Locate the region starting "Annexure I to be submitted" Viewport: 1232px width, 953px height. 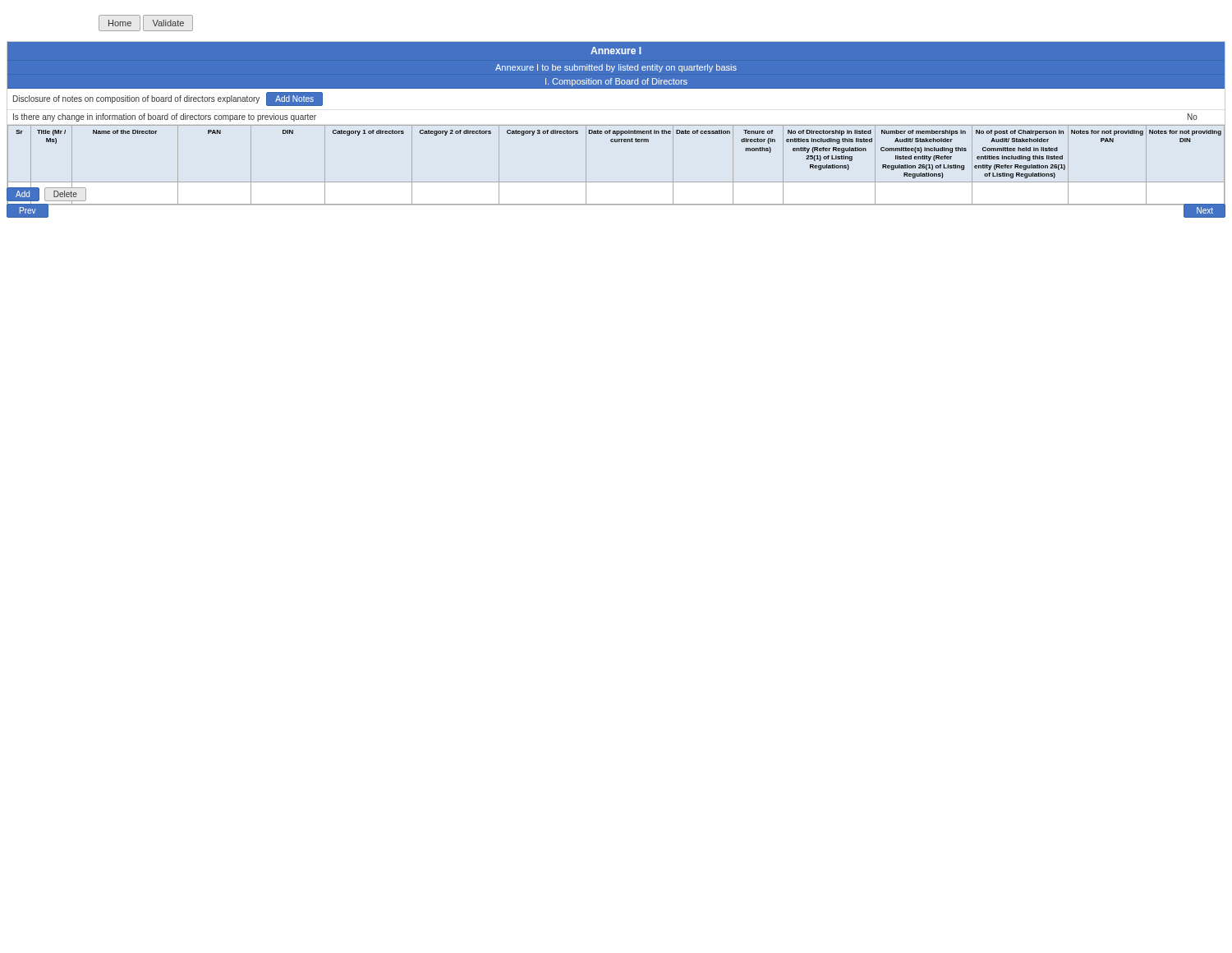coord(616,67)
